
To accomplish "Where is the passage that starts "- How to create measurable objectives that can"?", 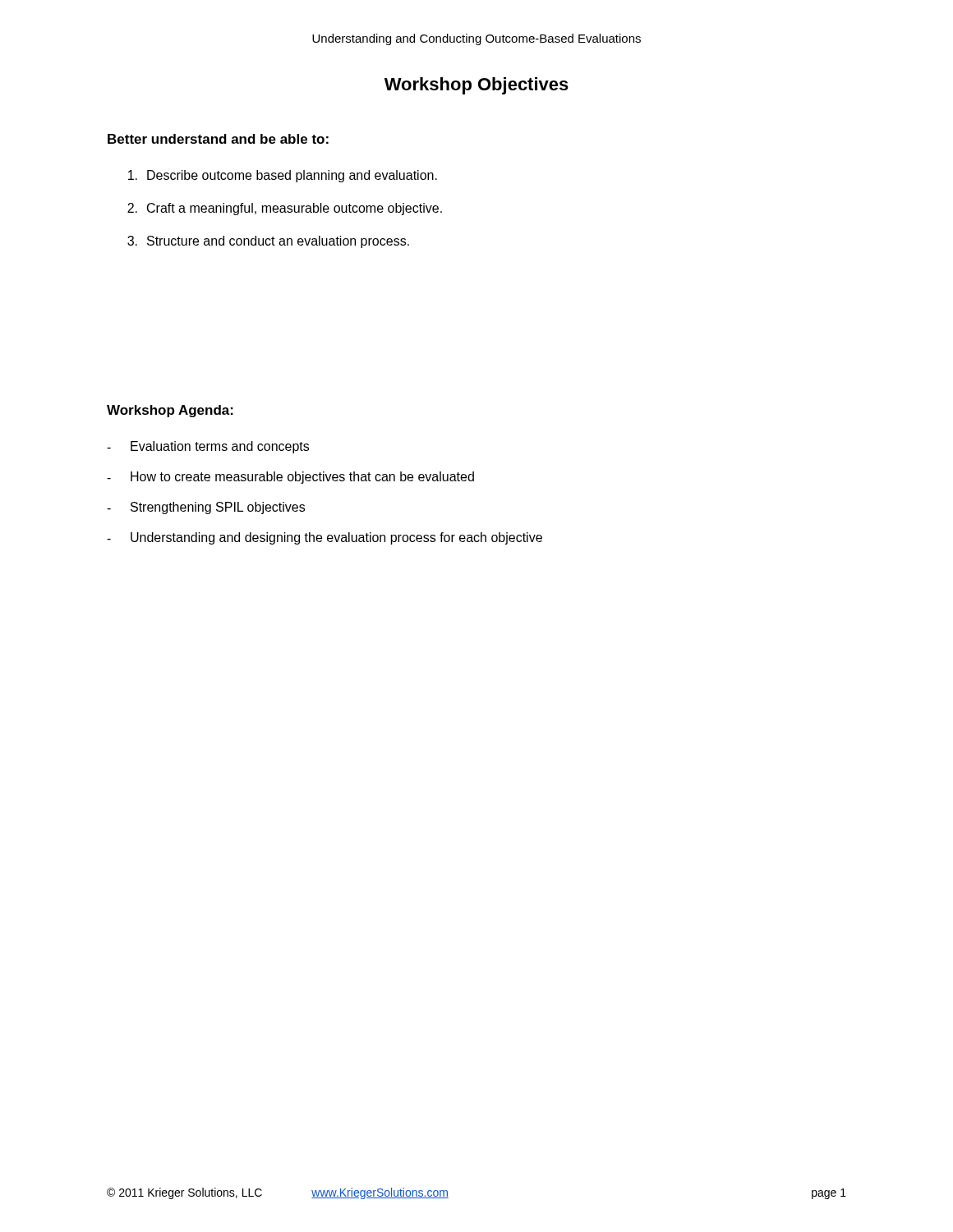I will (291, 478).
